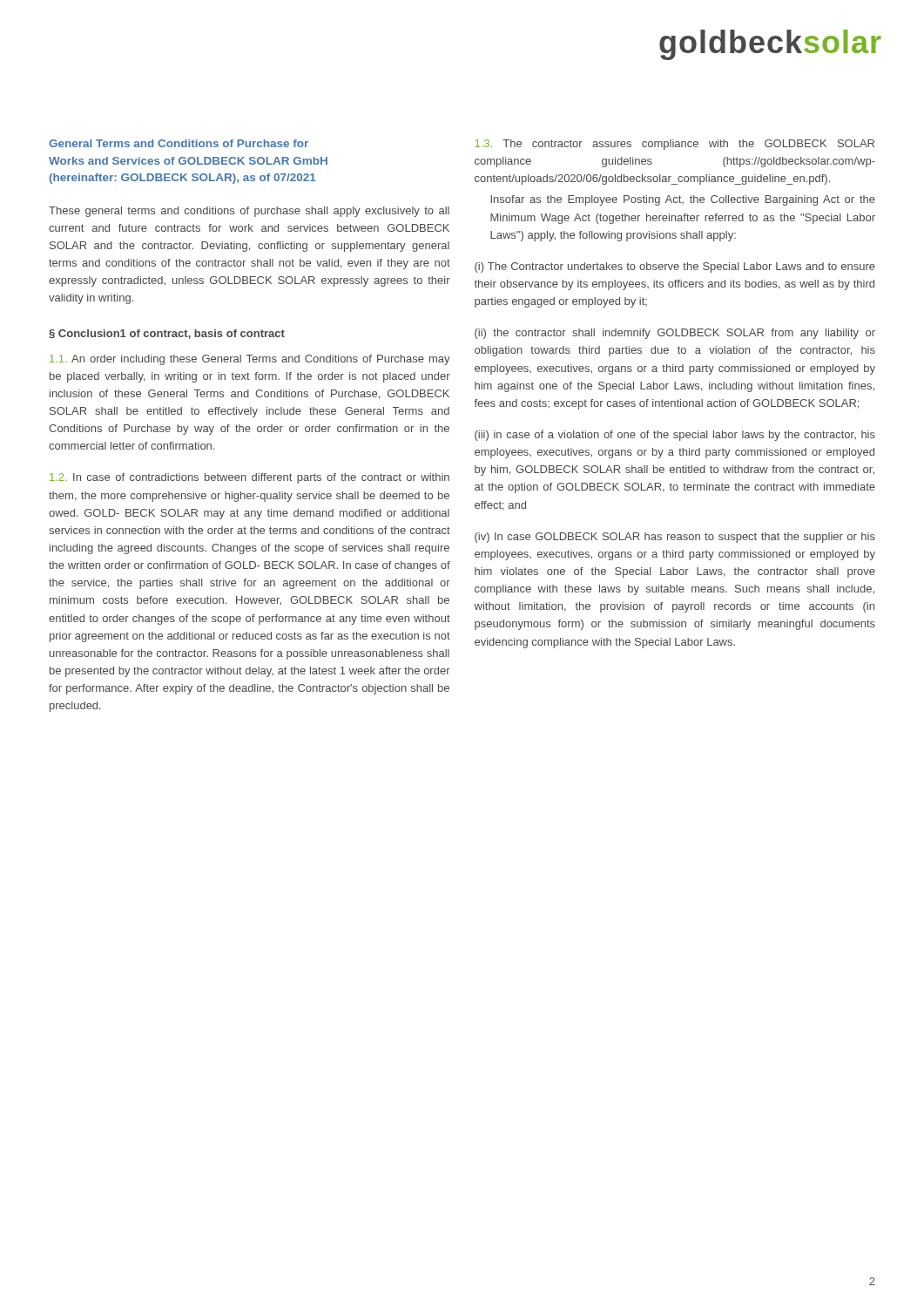
Task: Locate the section header that opens with "§ Conclusion1 of"
Action: point(167,333)
